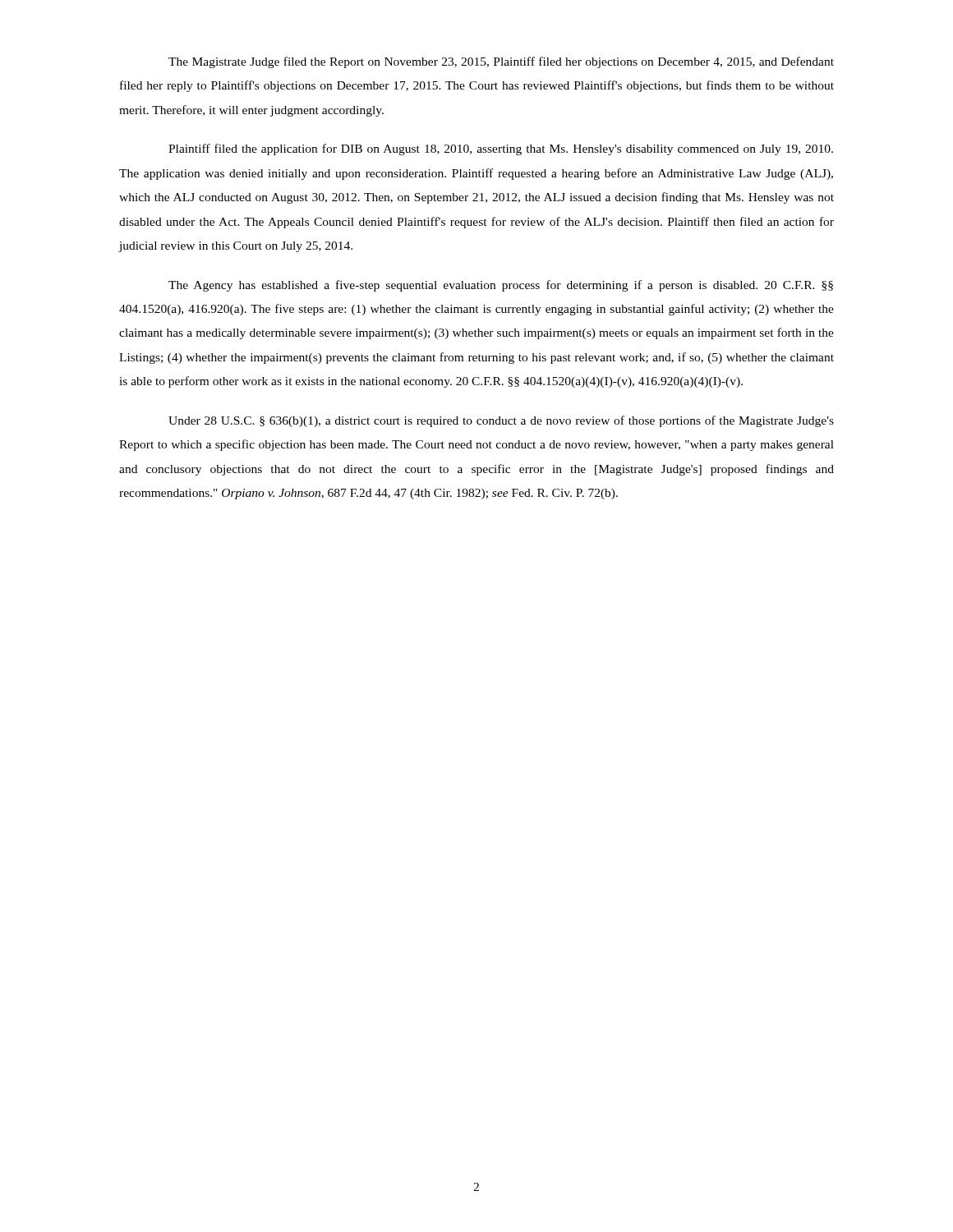Select the text block with the text "The Agency has established a five-step"
Viewport: 953px width, 1232px height.
coord(476,333)
